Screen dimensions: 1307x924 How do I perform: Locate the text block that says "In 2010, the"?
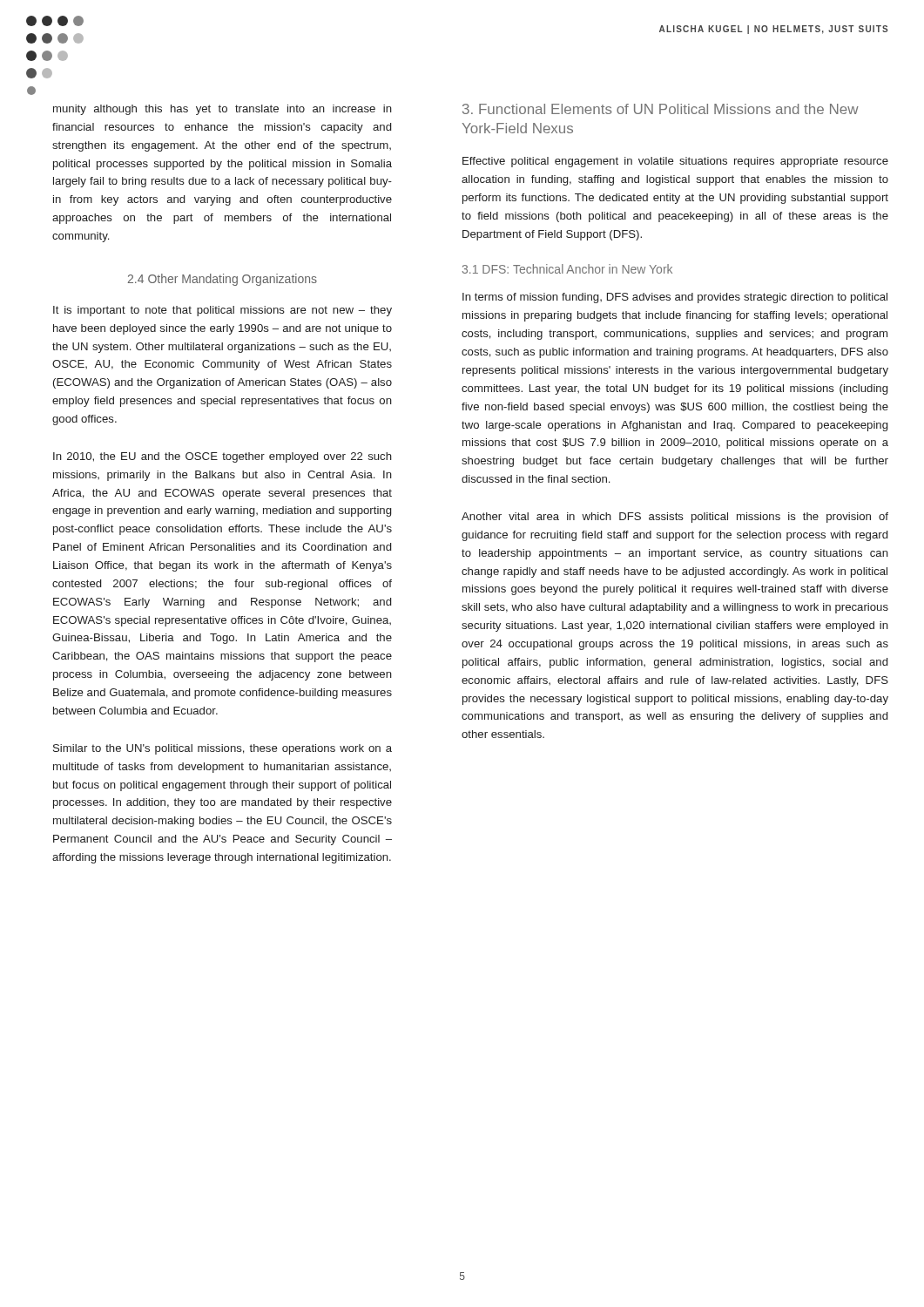pos(222,583)
